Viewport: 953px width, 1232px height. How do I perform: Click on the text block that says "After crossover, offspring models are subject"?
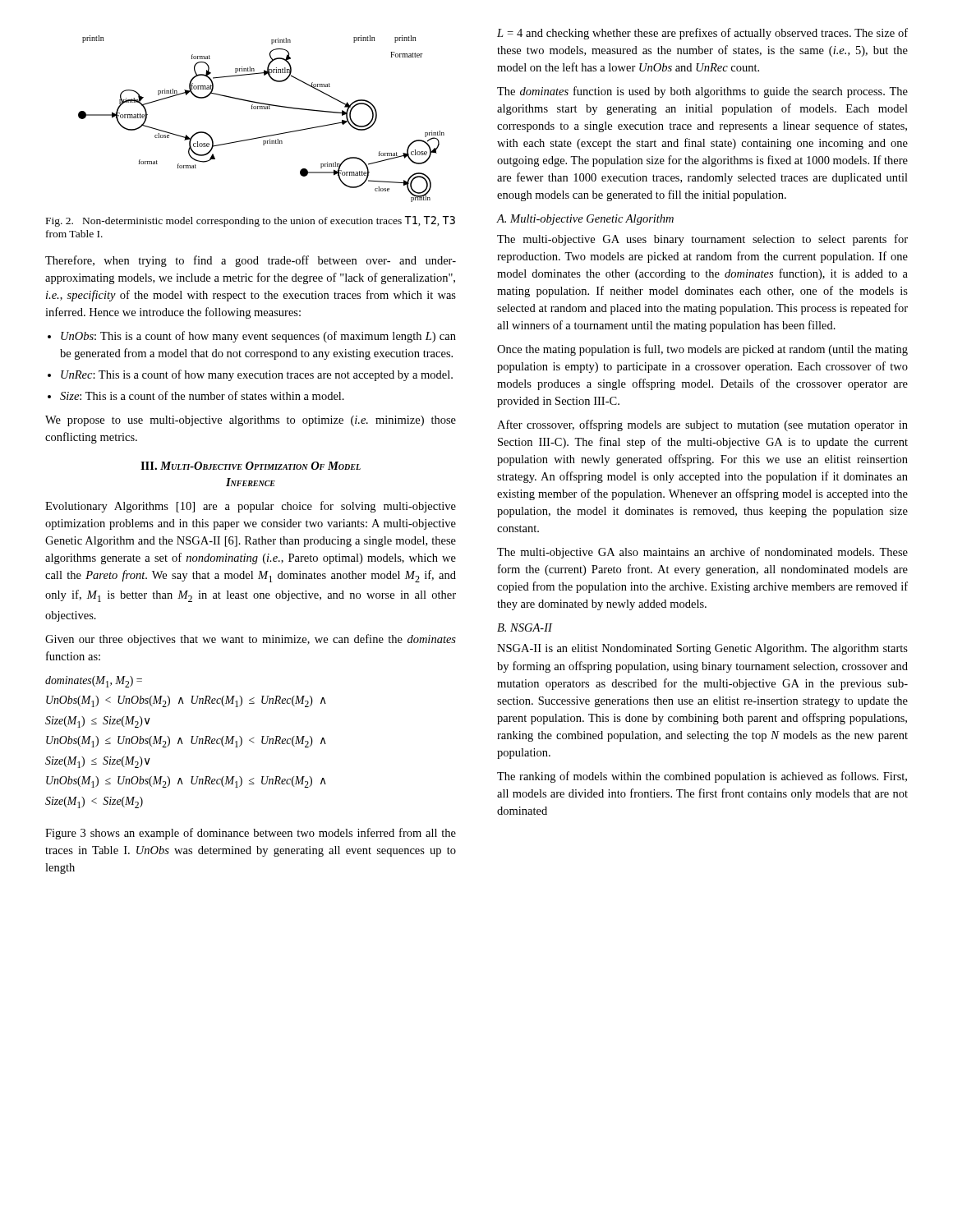pos(702,477)
